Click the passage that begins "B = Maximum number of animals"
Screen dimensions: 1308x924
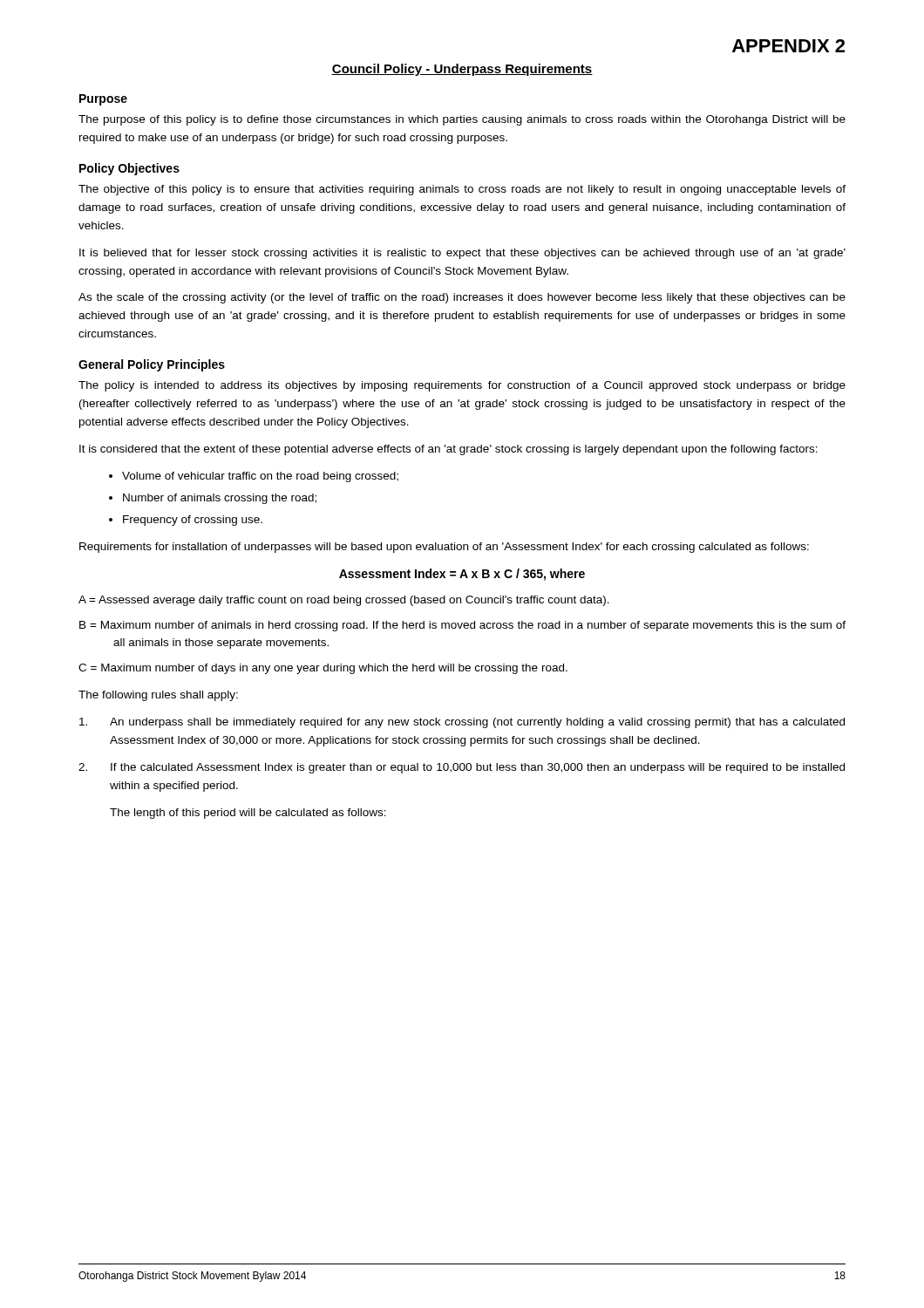[462, 633]
